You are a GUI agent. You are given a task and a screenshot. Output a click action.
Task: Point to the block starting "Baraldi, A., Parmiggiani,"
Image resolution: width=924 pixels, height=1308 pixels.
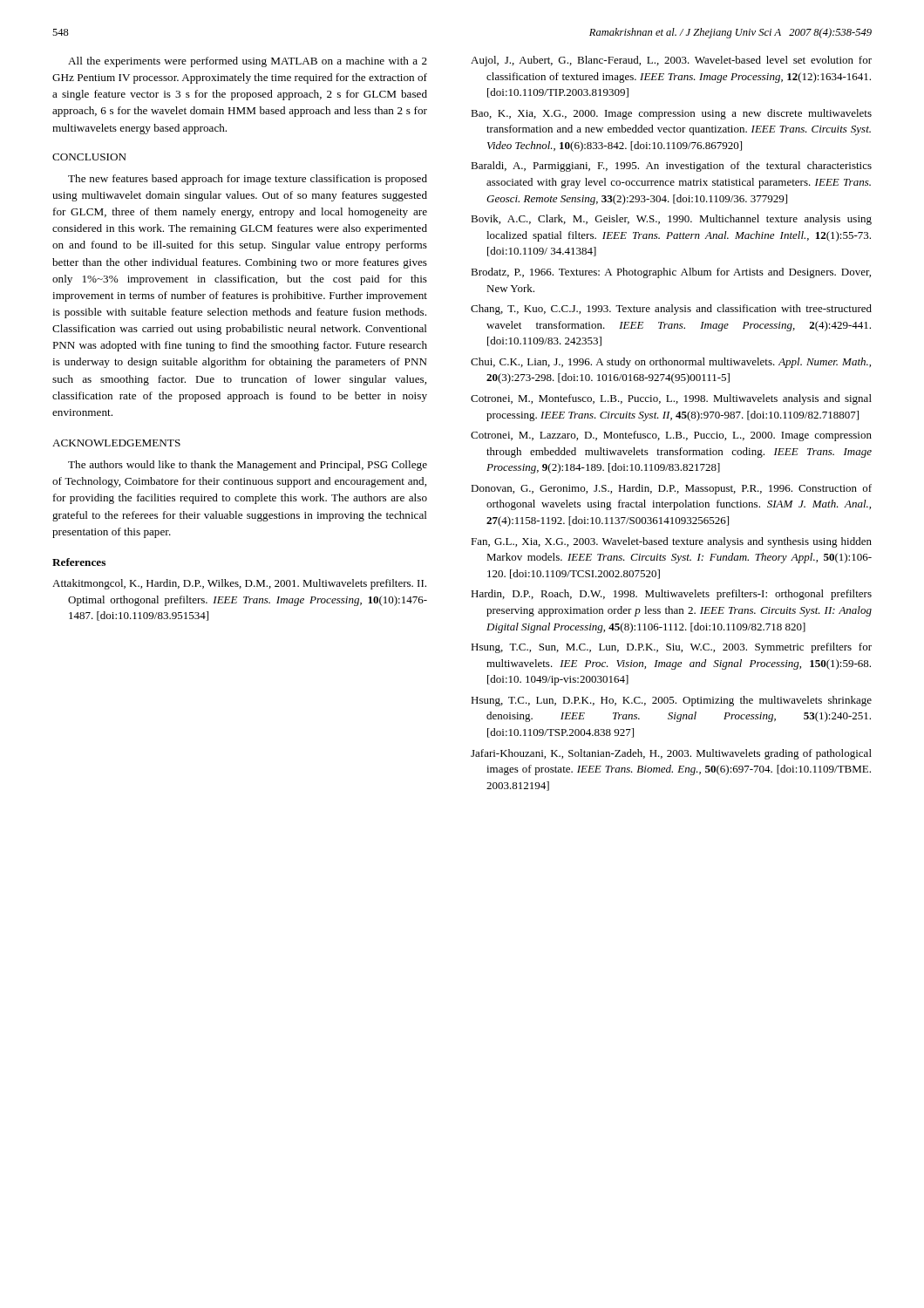pos(671,182)
